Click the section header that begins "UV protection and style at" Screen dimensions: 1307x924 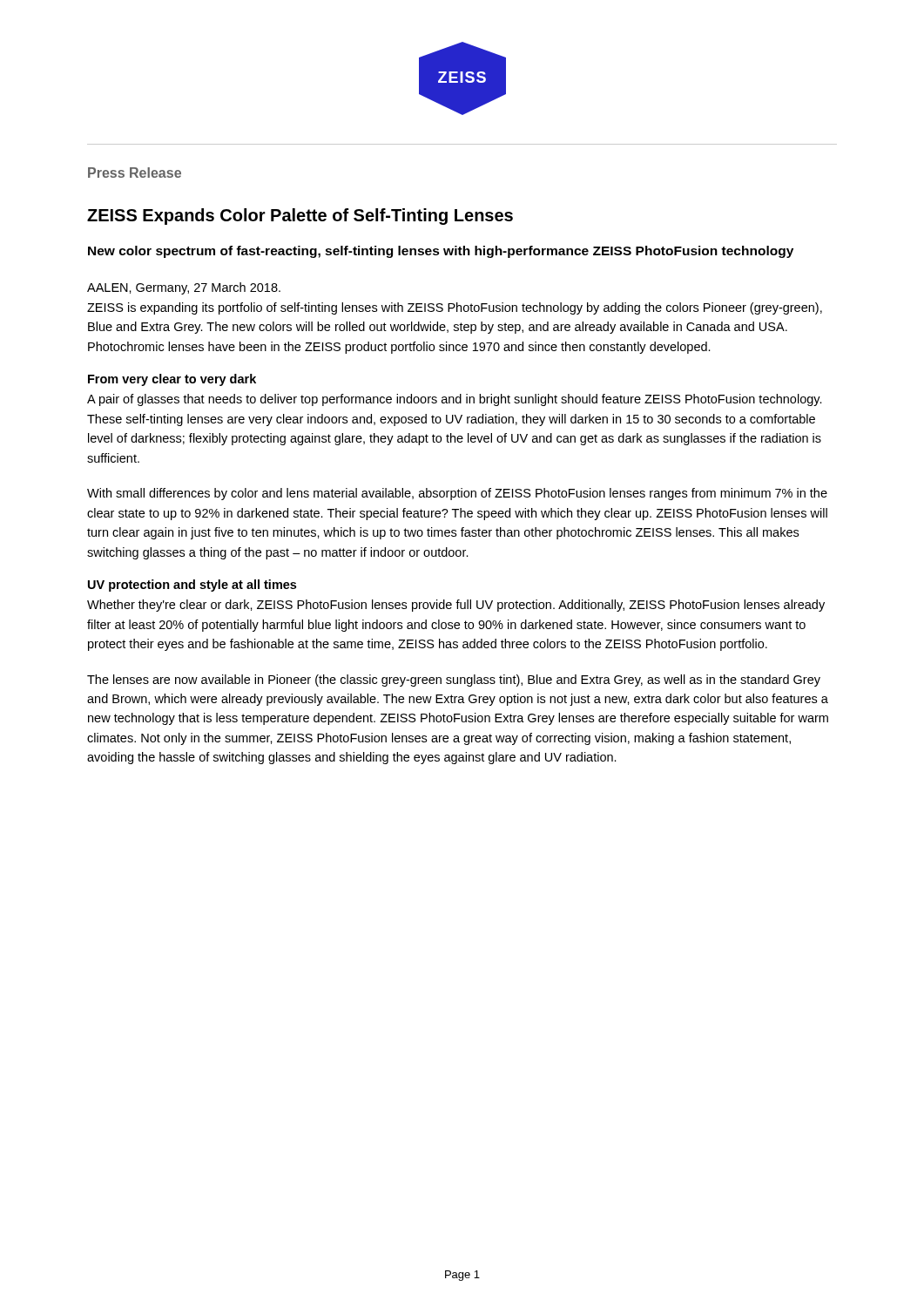click(192, 585)
